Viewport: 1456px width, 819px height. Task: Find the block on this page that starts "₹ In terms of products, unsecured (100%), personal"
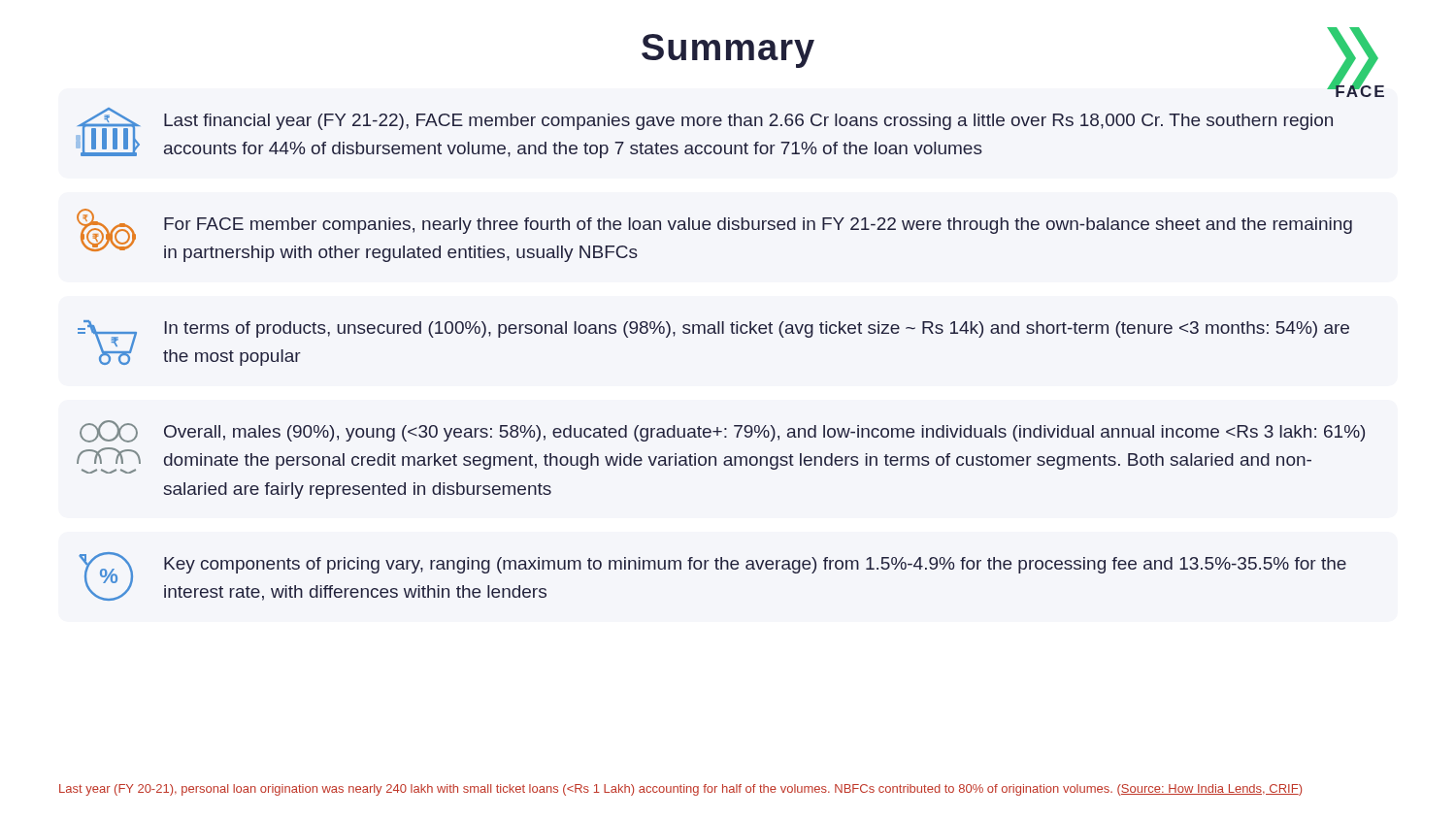[x=722, y=341]
